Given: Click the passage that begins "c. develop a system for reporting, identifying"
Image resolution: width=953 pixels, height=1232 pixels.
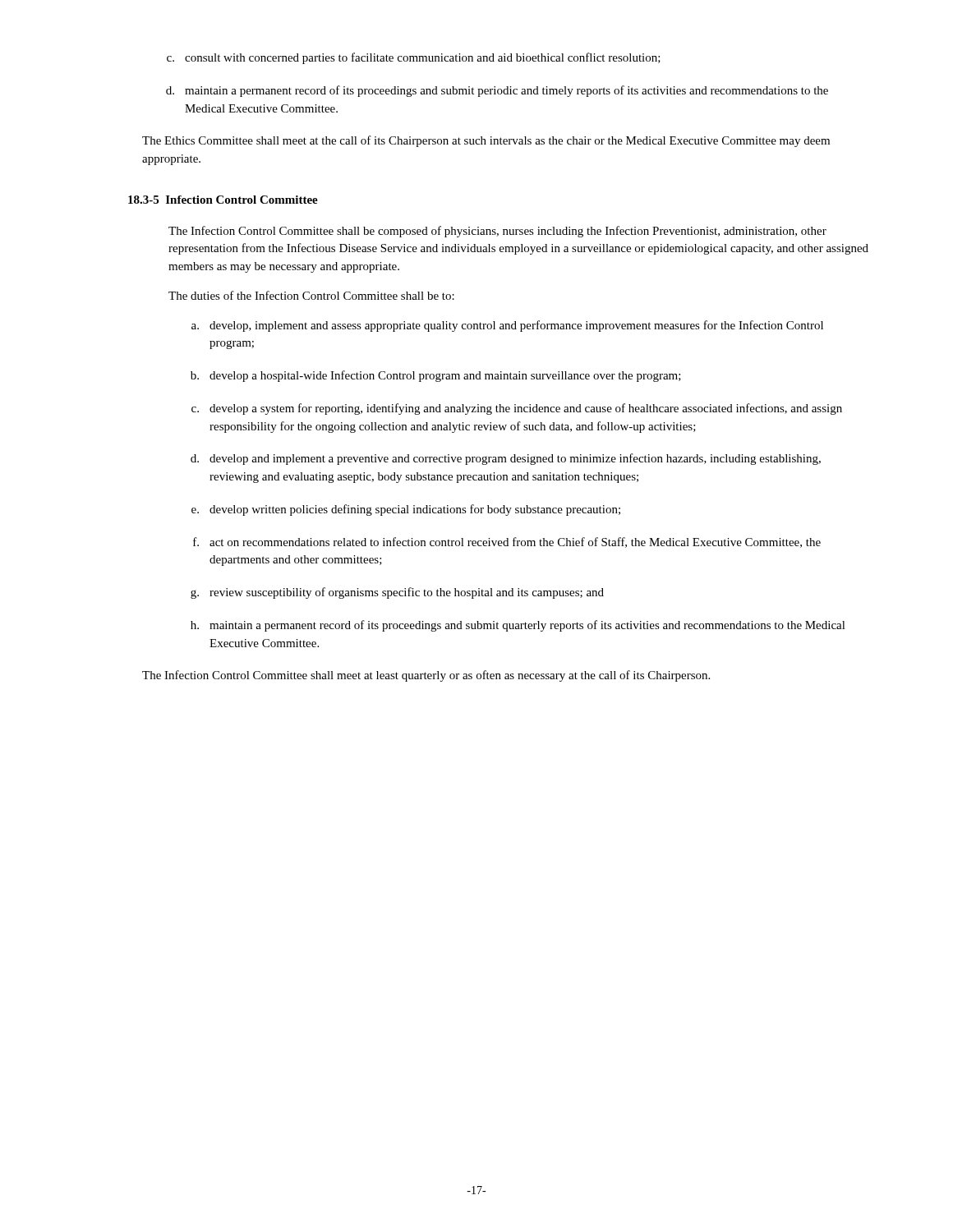Looking at the screenshot, I should [x=524, y=418].
